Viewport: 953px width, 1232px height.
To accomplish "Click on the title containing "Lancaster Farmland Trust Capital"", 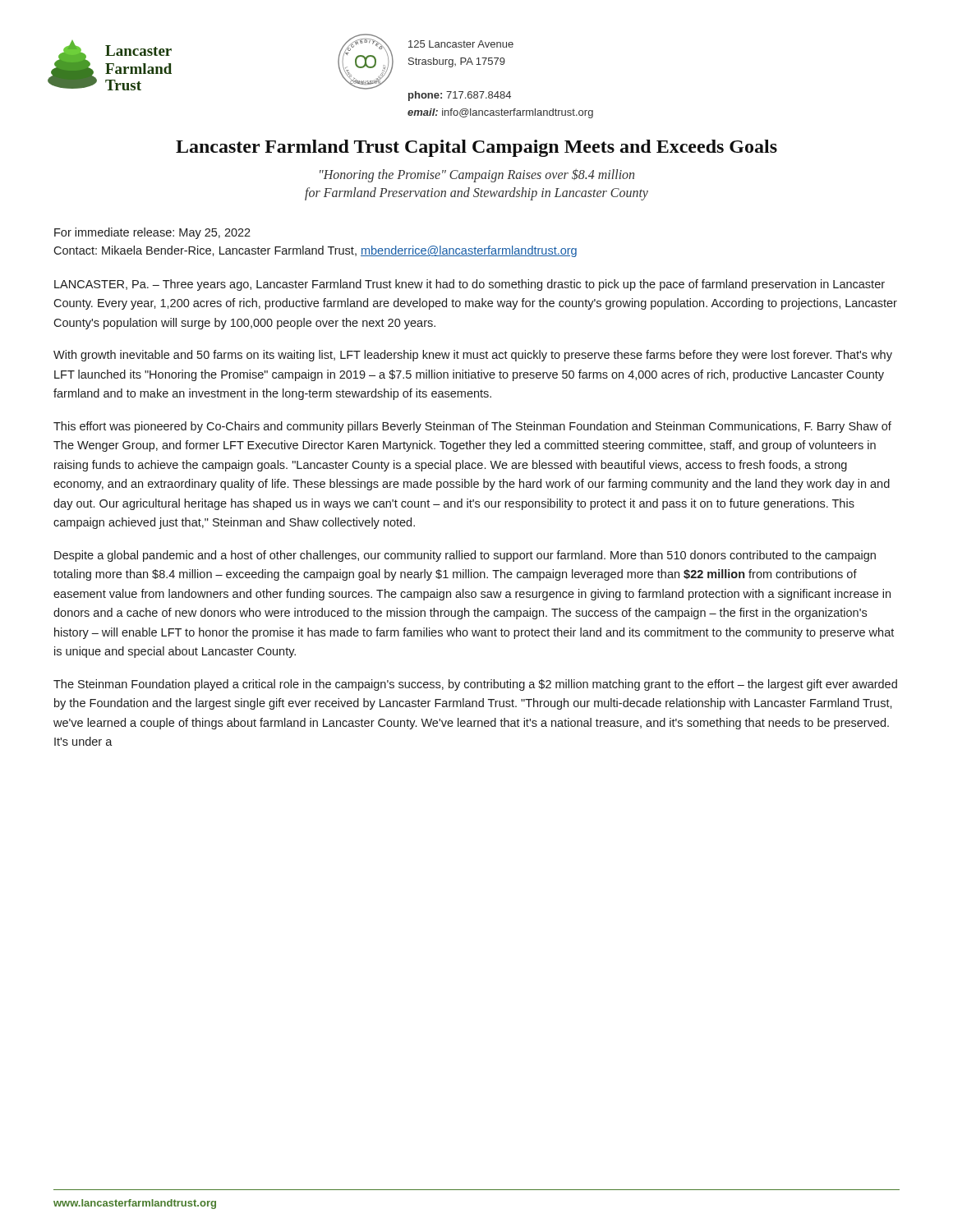I will 476,147.
